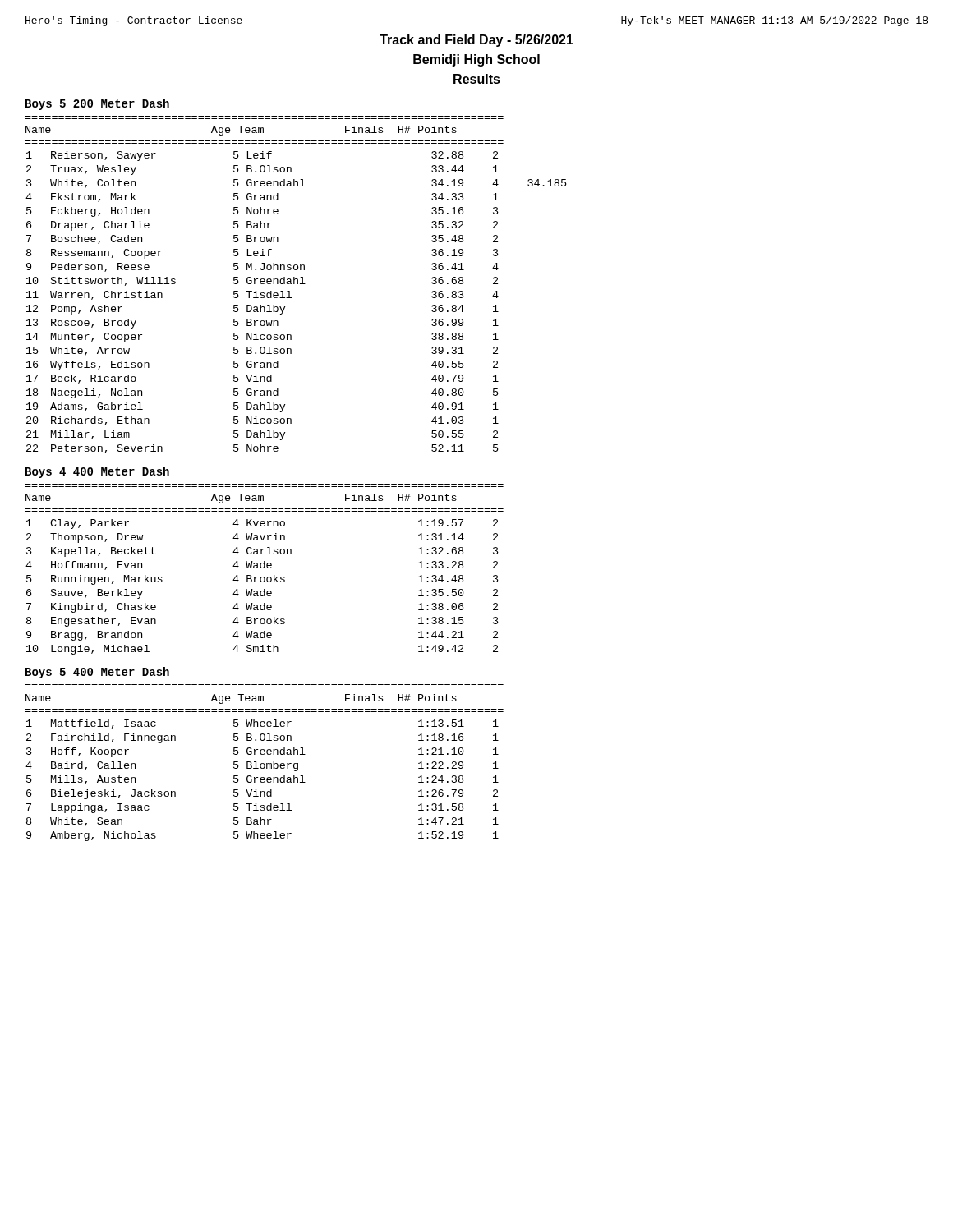953x1232 pixels.
Task: Click on the section header that reads "Boys 5 400 Meter Dash"
Action: (x=97, y=673)
